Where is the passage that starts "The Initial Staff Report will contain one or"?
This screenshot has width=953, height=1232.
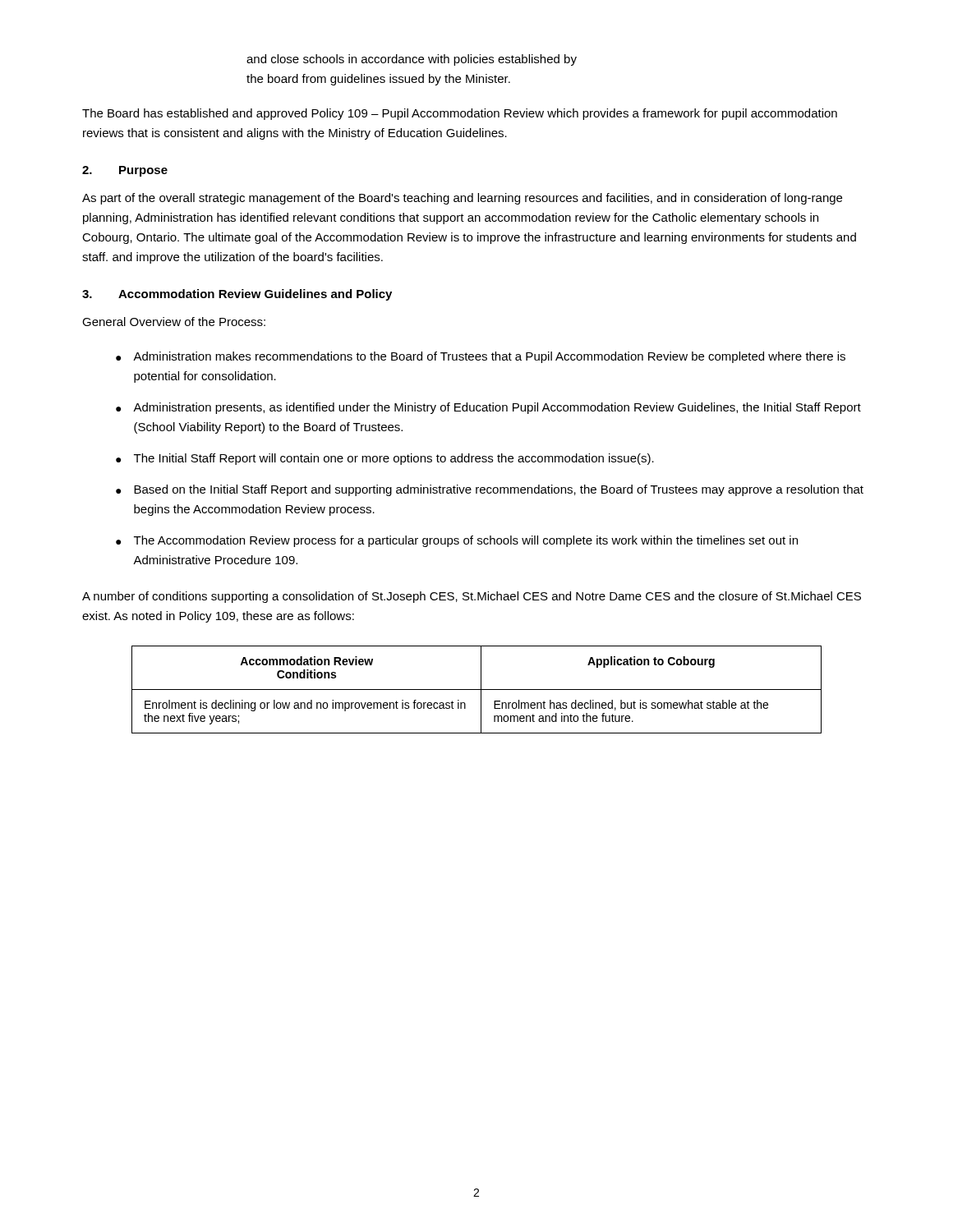[x=502, y=458]
